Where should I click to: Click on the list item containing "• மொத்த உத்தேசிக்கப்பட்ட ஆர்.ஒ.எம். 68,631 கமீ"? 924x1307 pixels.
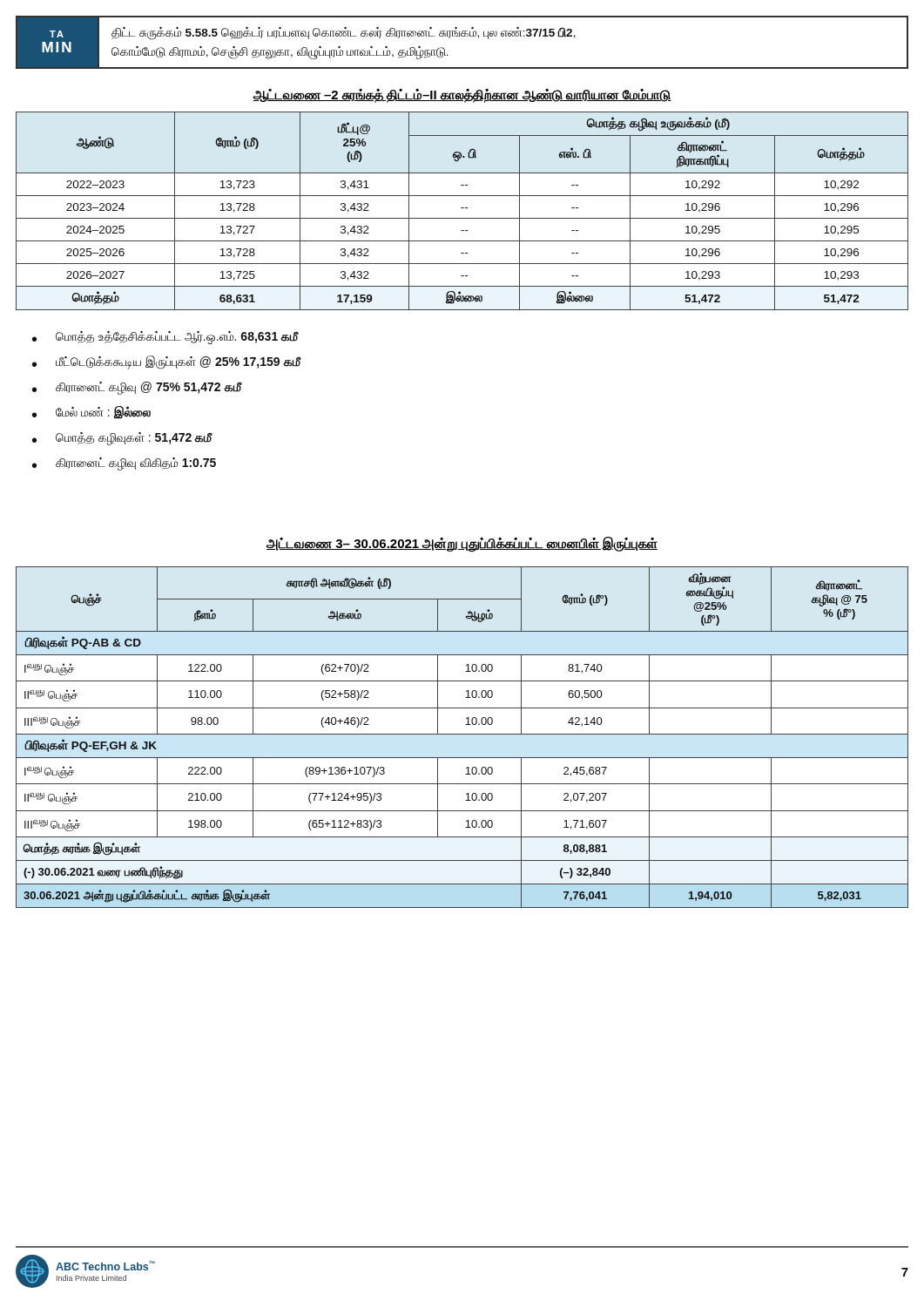165,339
